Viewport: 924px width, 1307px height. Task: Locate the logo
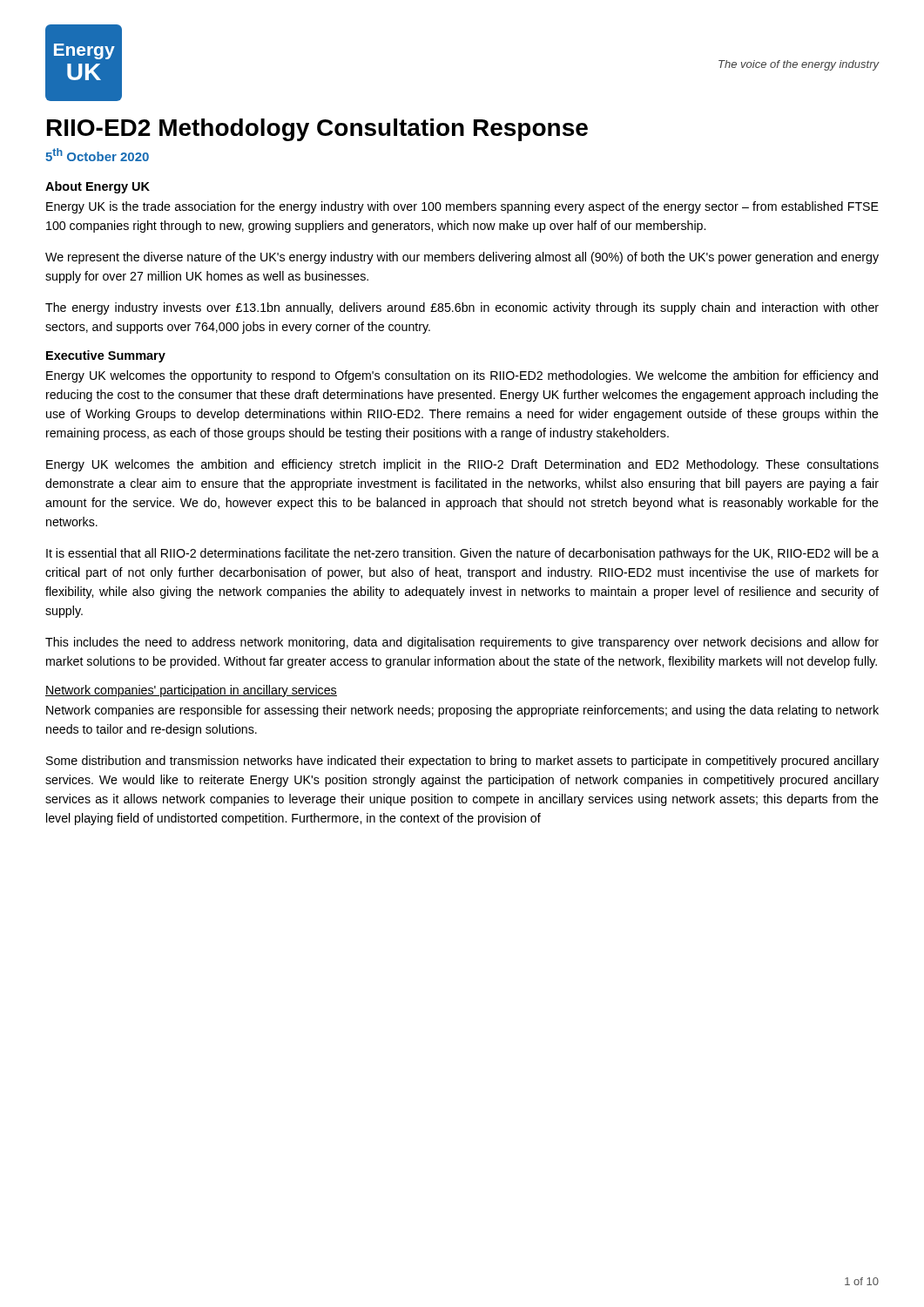coord(84,63)
